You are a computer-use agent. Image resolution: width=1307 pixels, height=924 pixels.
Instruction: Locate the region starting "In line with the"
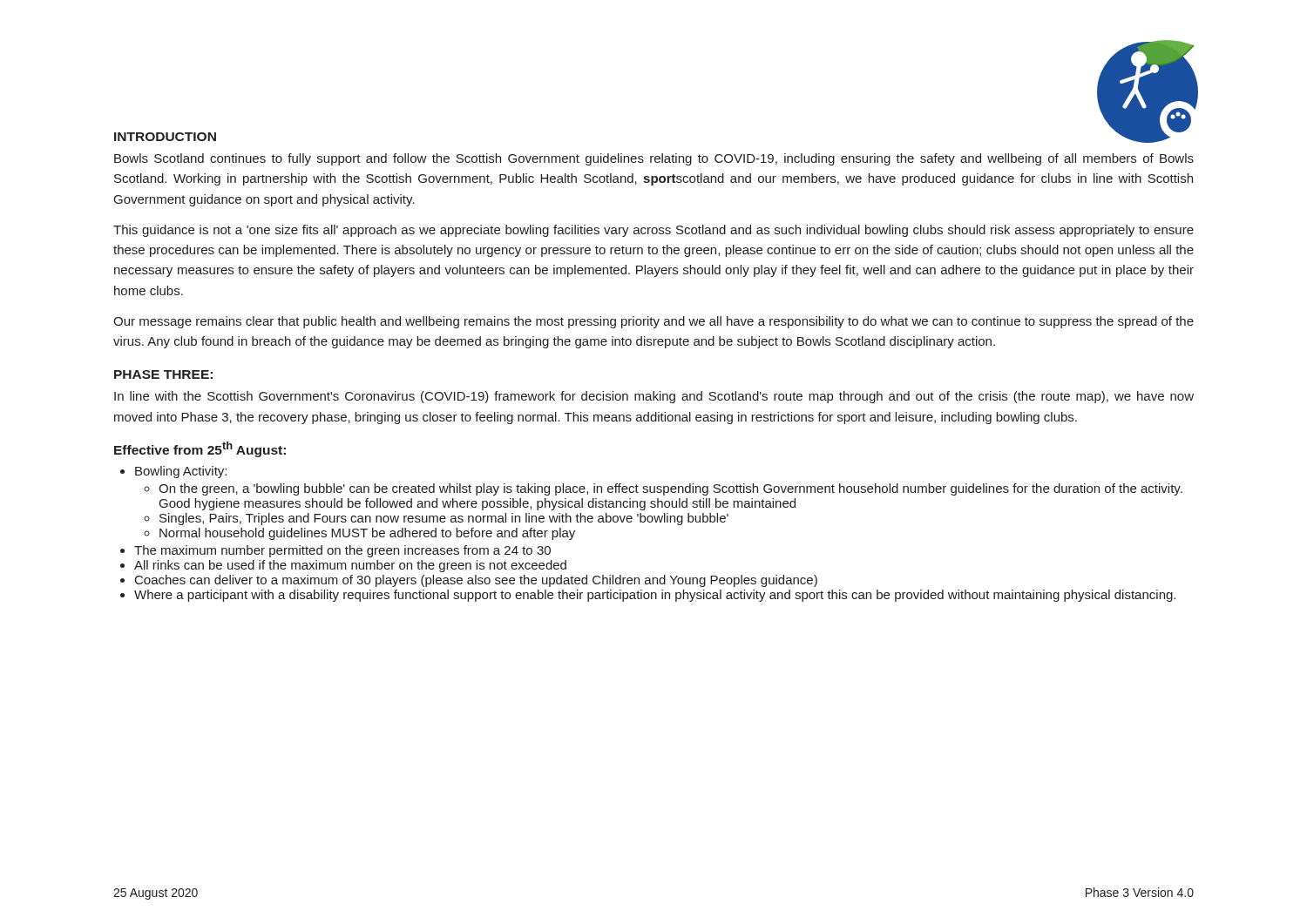[x=654, y=406]
